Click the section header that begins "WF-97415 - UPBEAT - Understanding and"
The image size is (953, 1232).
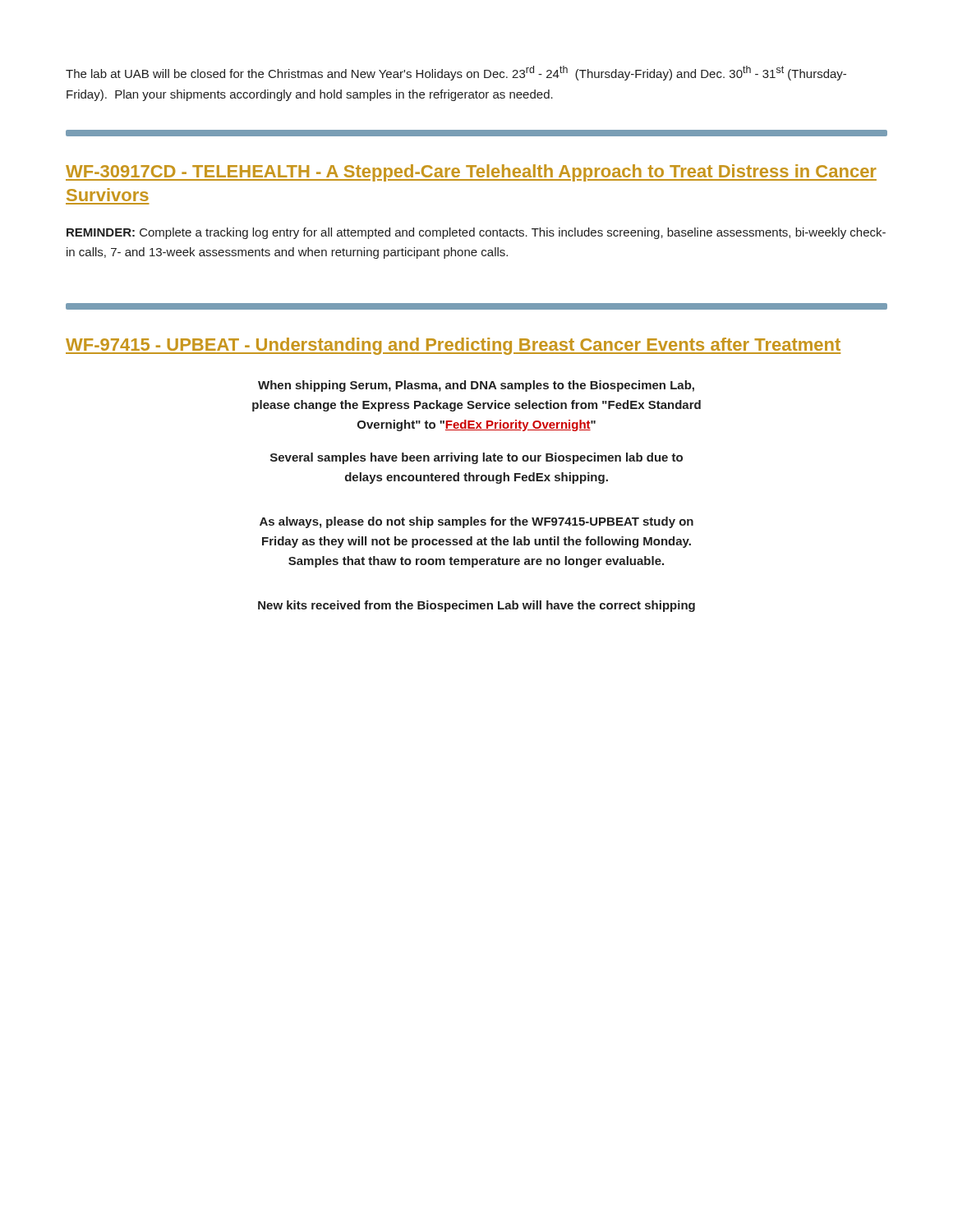[476, 345]
